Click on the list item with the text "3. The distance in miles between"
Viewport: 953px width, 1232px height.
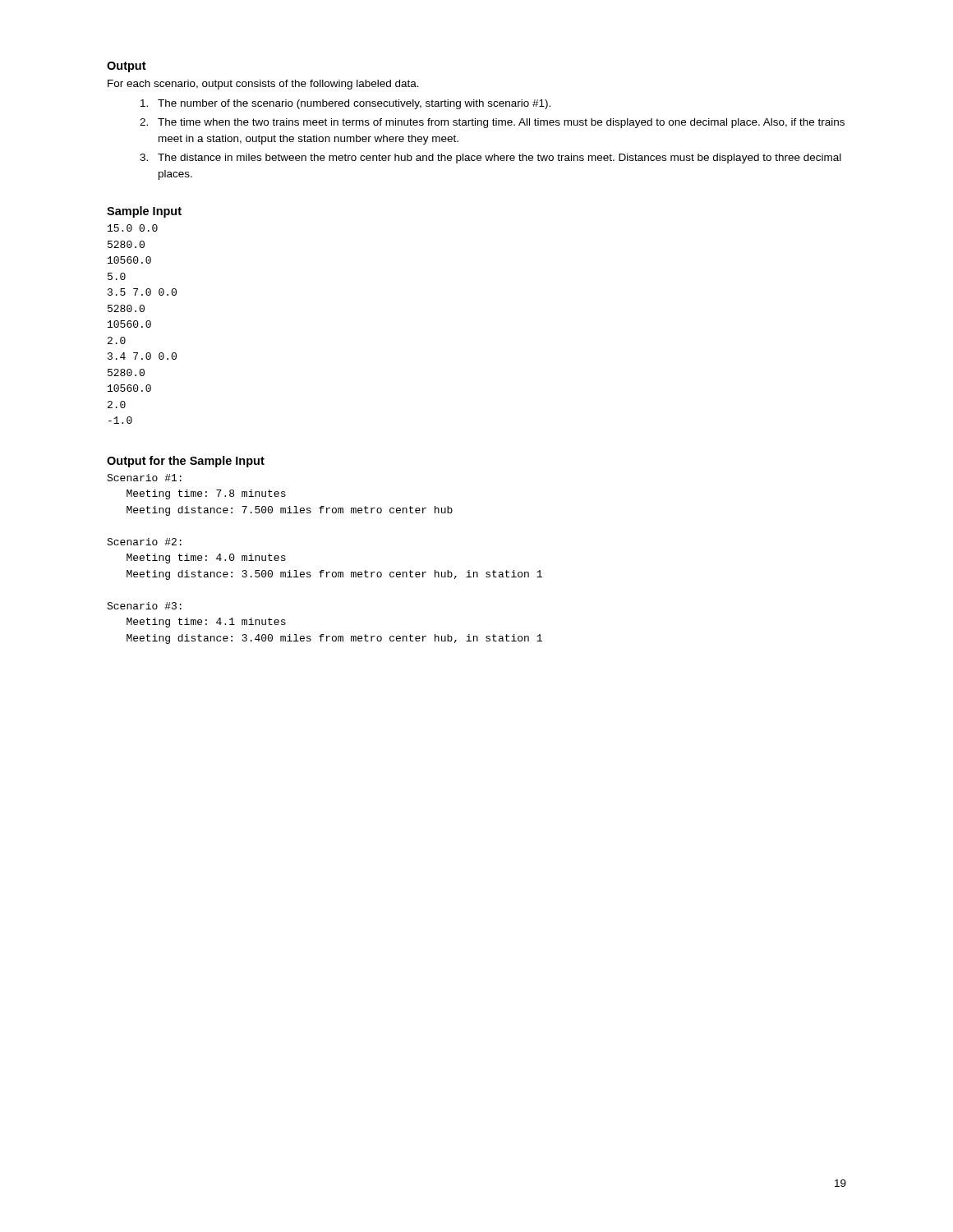[x=493, y=166]
